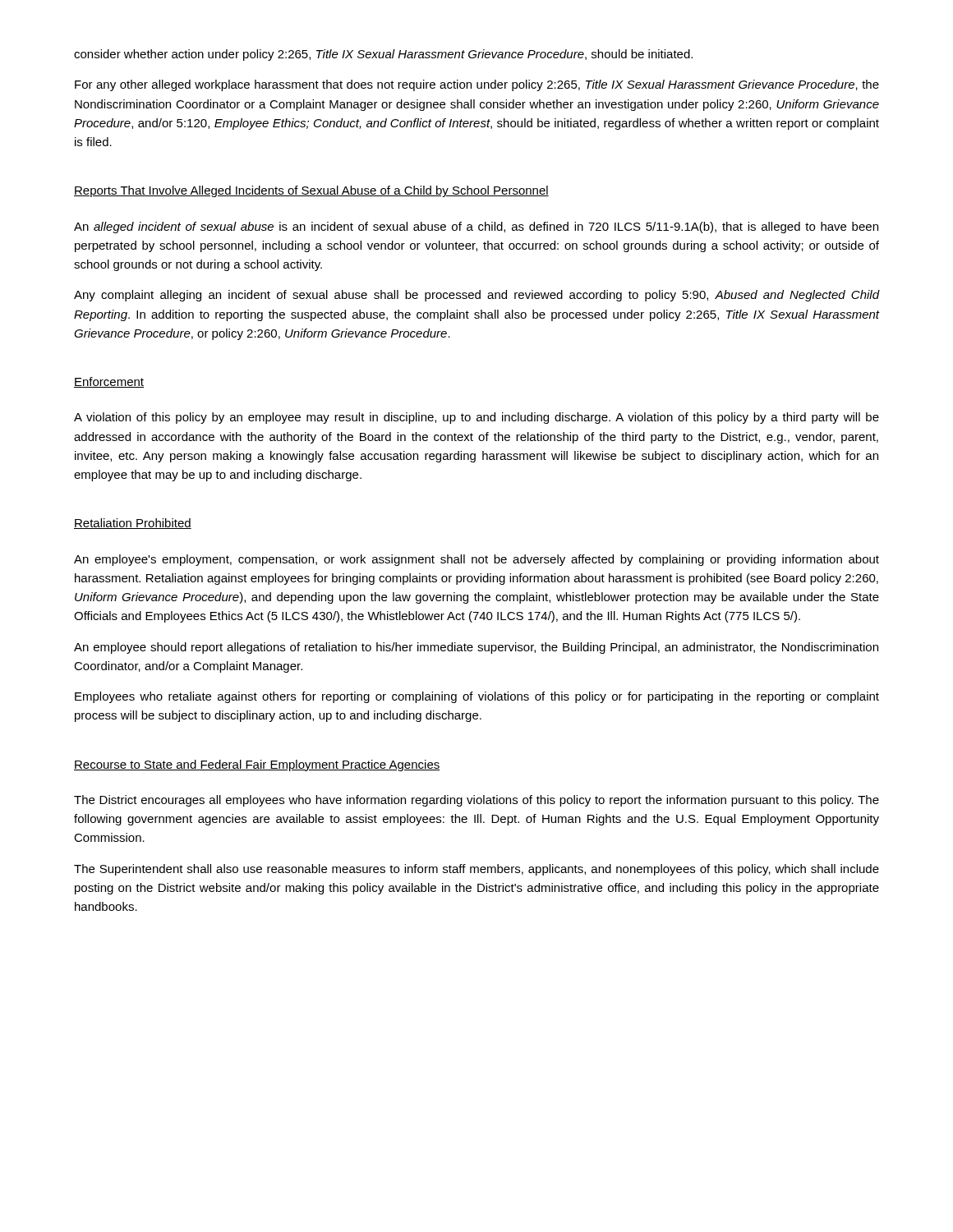Select the section header with the text "Retaliation Prohibited"
The height and width of the screenshot is (1232, 953).
tap(133, 523)
